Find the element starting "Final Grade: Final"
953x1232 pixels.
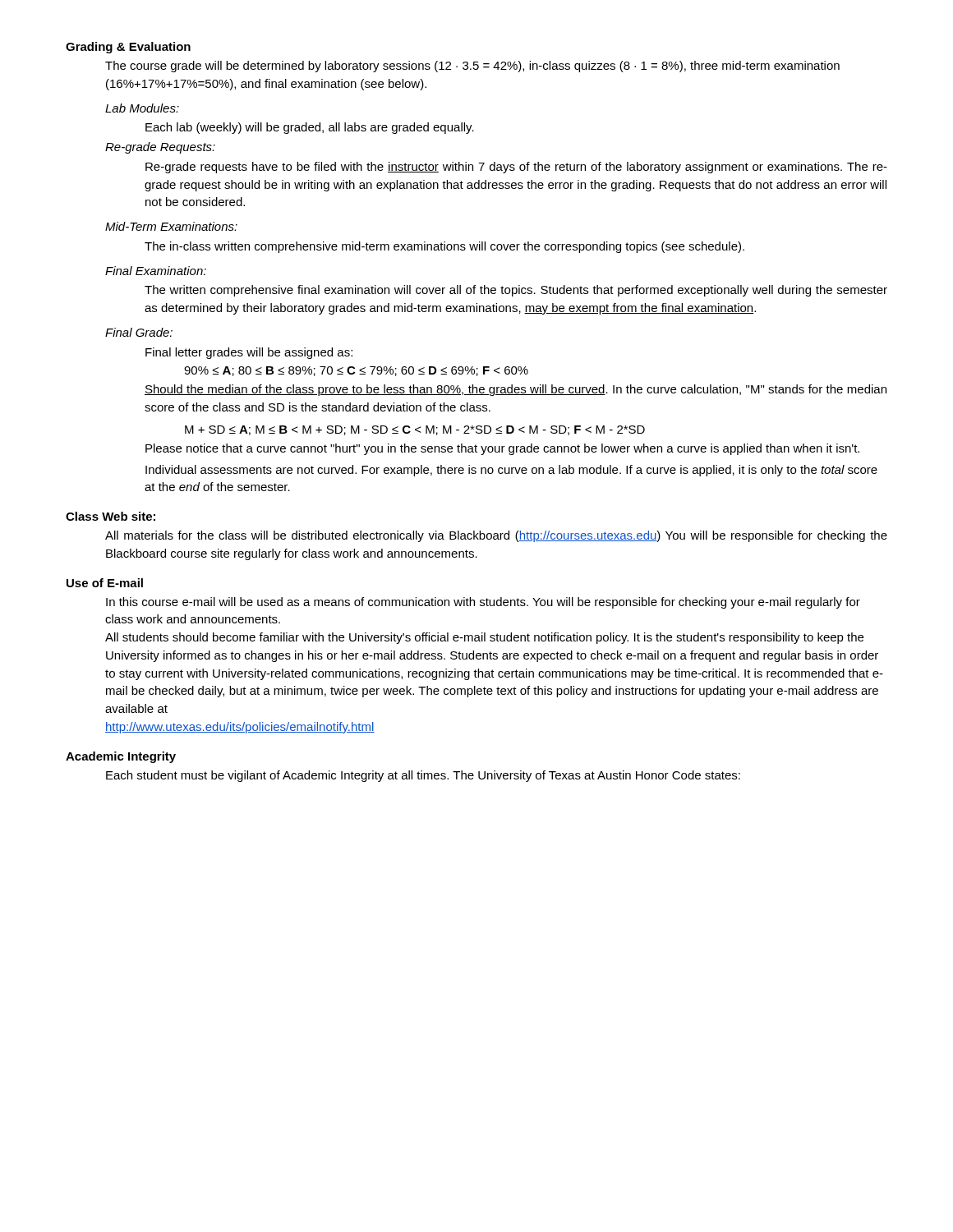496,410
